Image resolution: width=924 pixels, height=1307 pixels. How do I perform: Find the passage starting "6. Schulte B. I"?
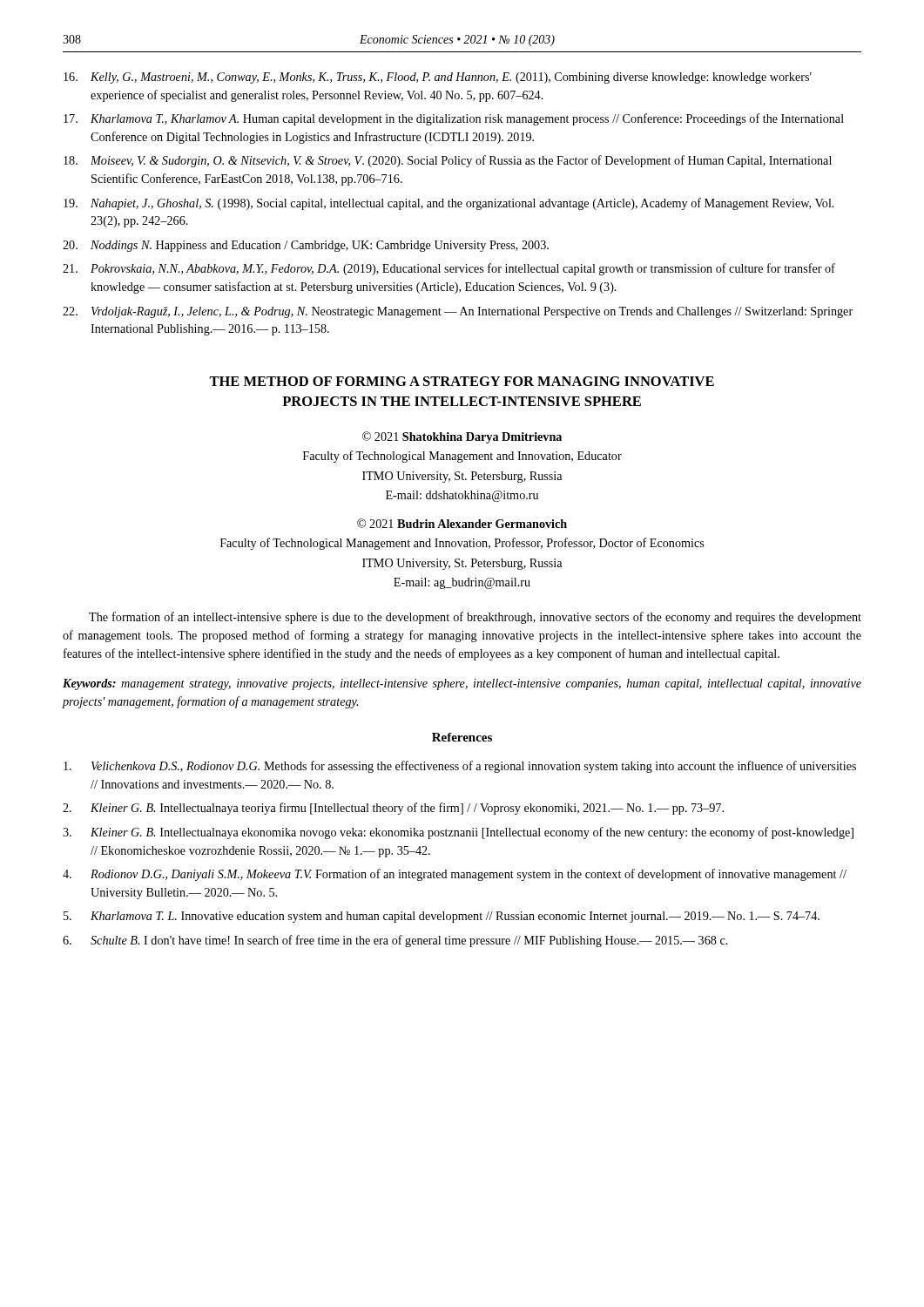click(462, 940)
